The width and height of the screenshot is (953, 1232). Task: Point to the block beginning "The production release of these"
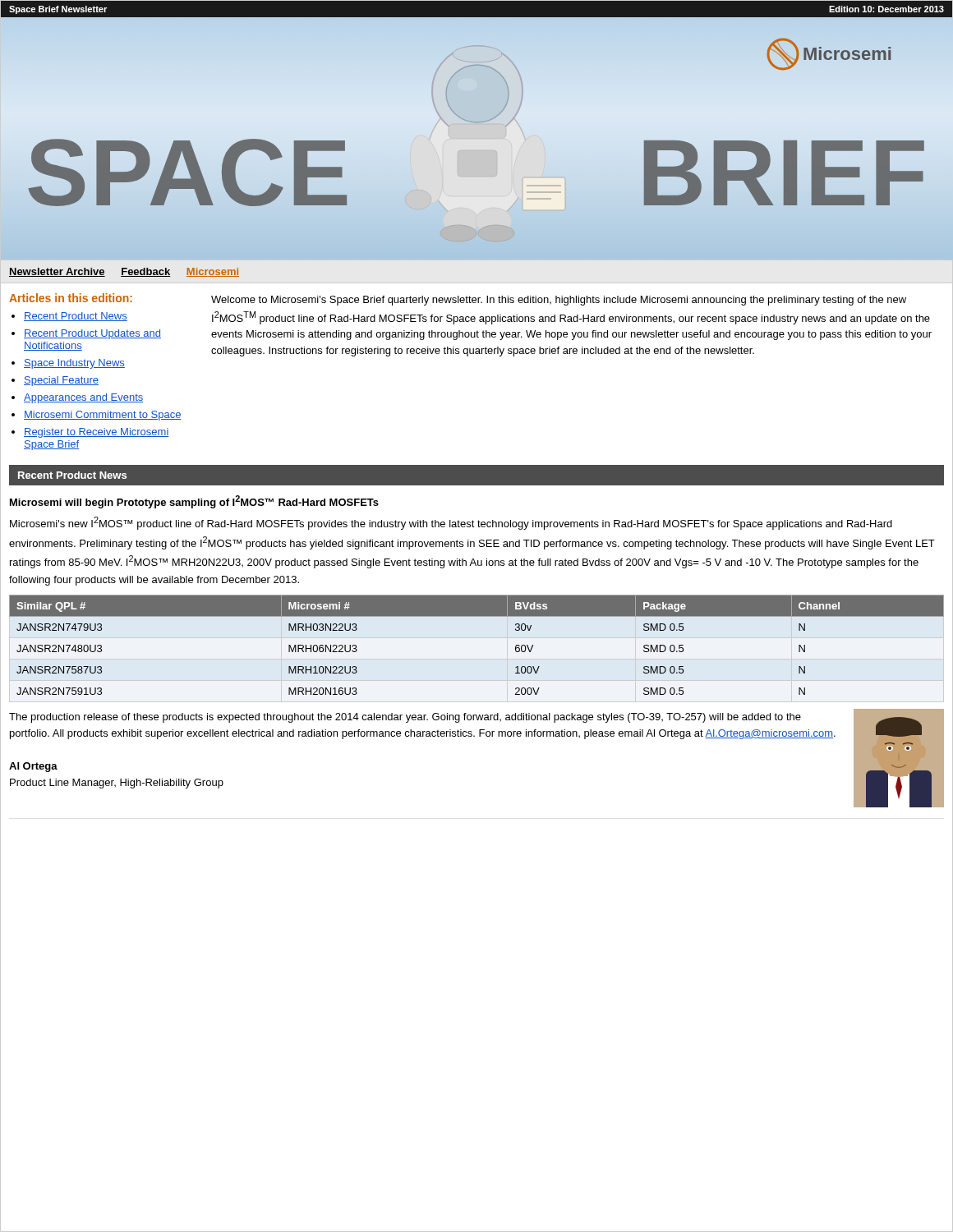[x=405, y=718]
